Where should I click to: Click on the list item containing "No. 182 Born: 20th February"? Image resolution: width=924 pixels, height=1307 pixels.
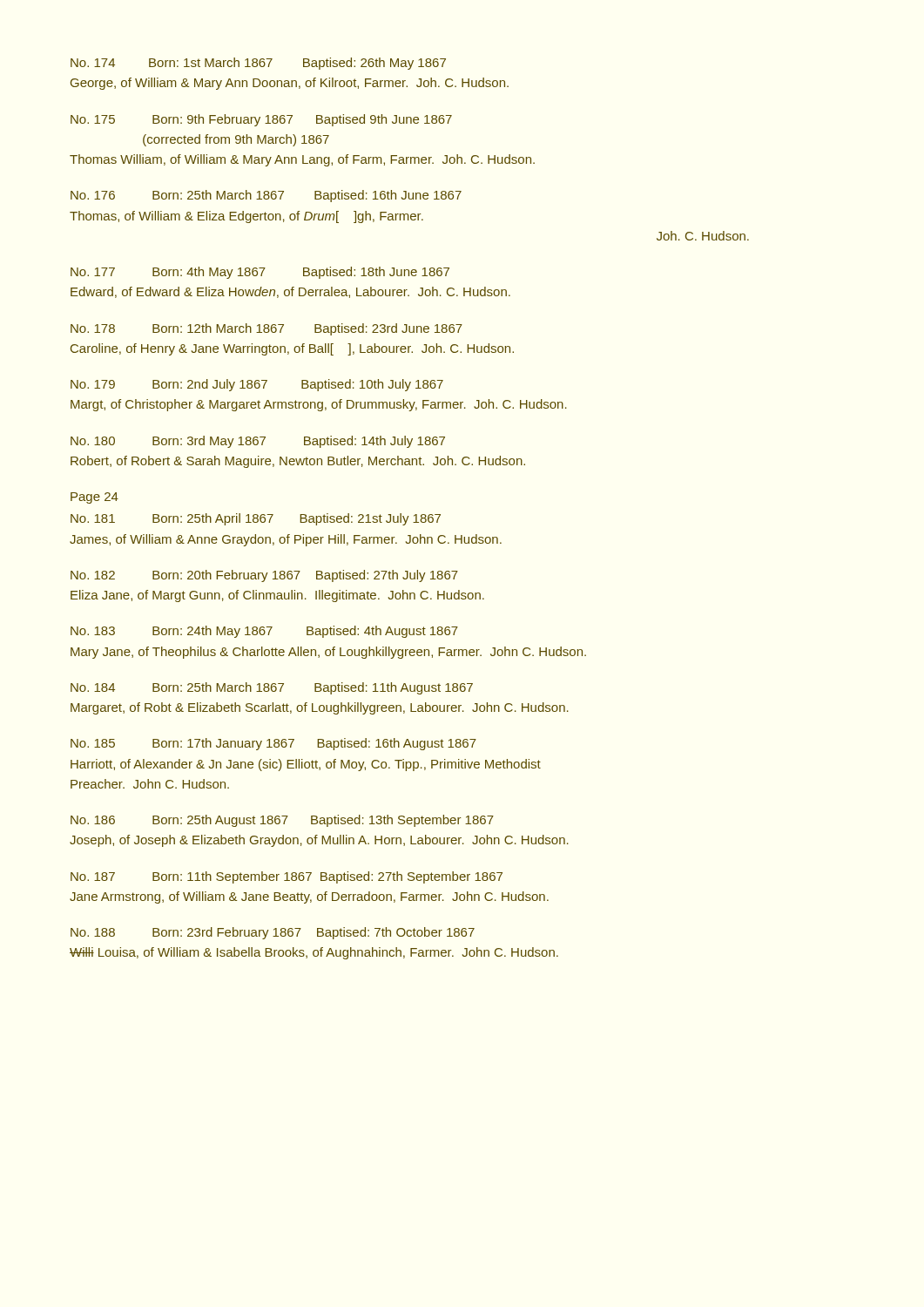462,585
